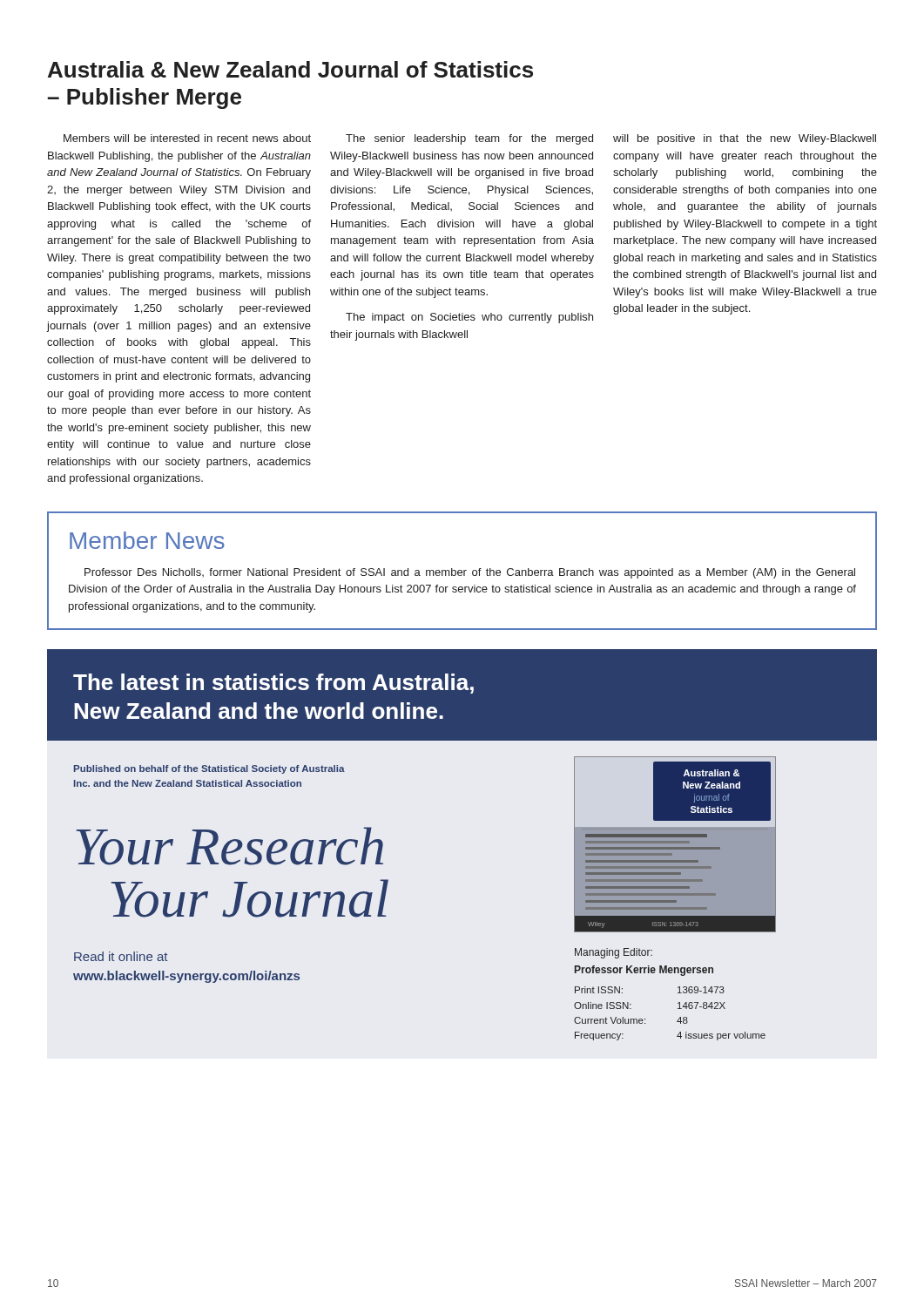
Task: Select a section header
Action: pos(462,571)
